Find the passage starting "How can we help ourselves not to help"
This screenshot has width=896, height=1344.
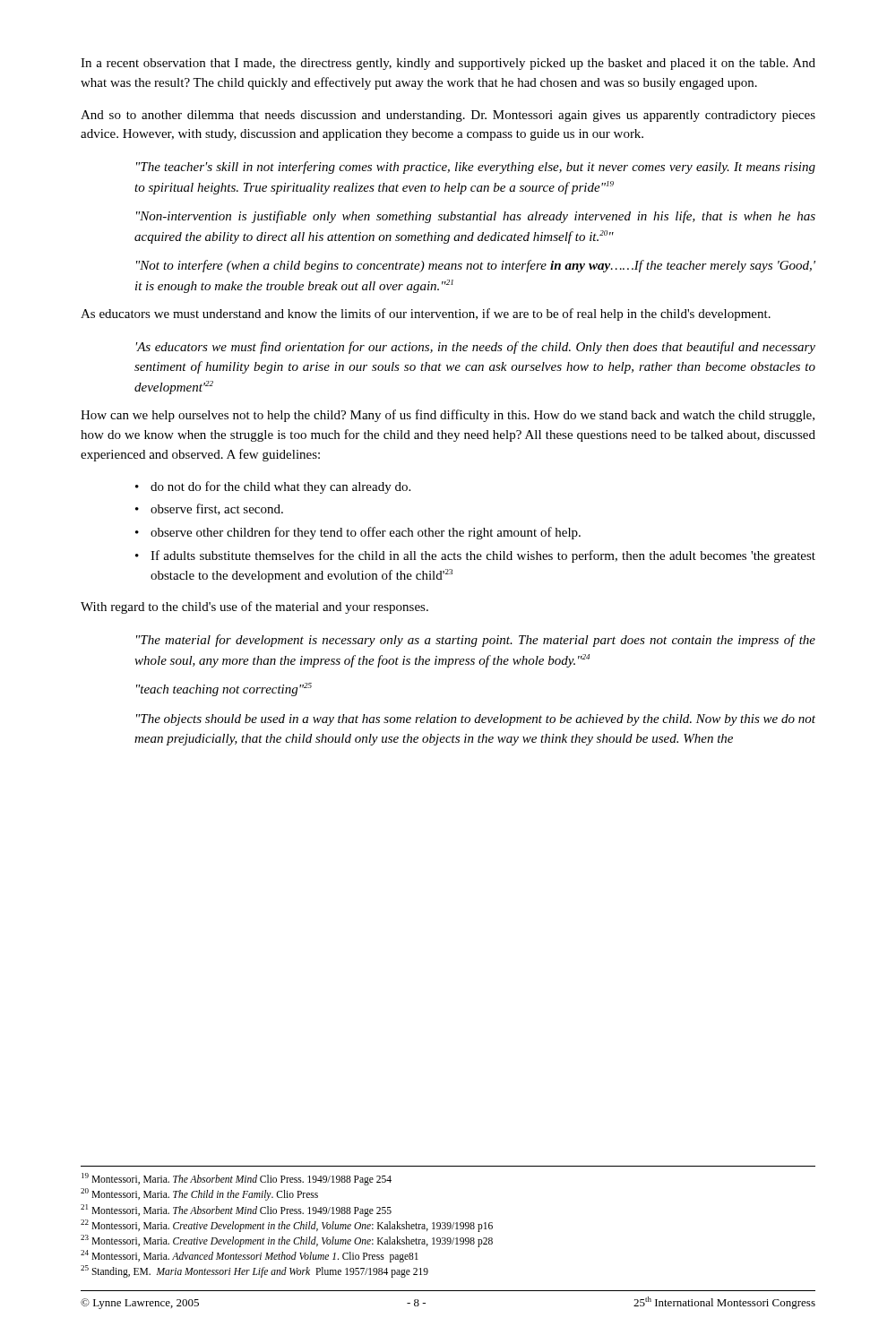[x=448, y=435]
